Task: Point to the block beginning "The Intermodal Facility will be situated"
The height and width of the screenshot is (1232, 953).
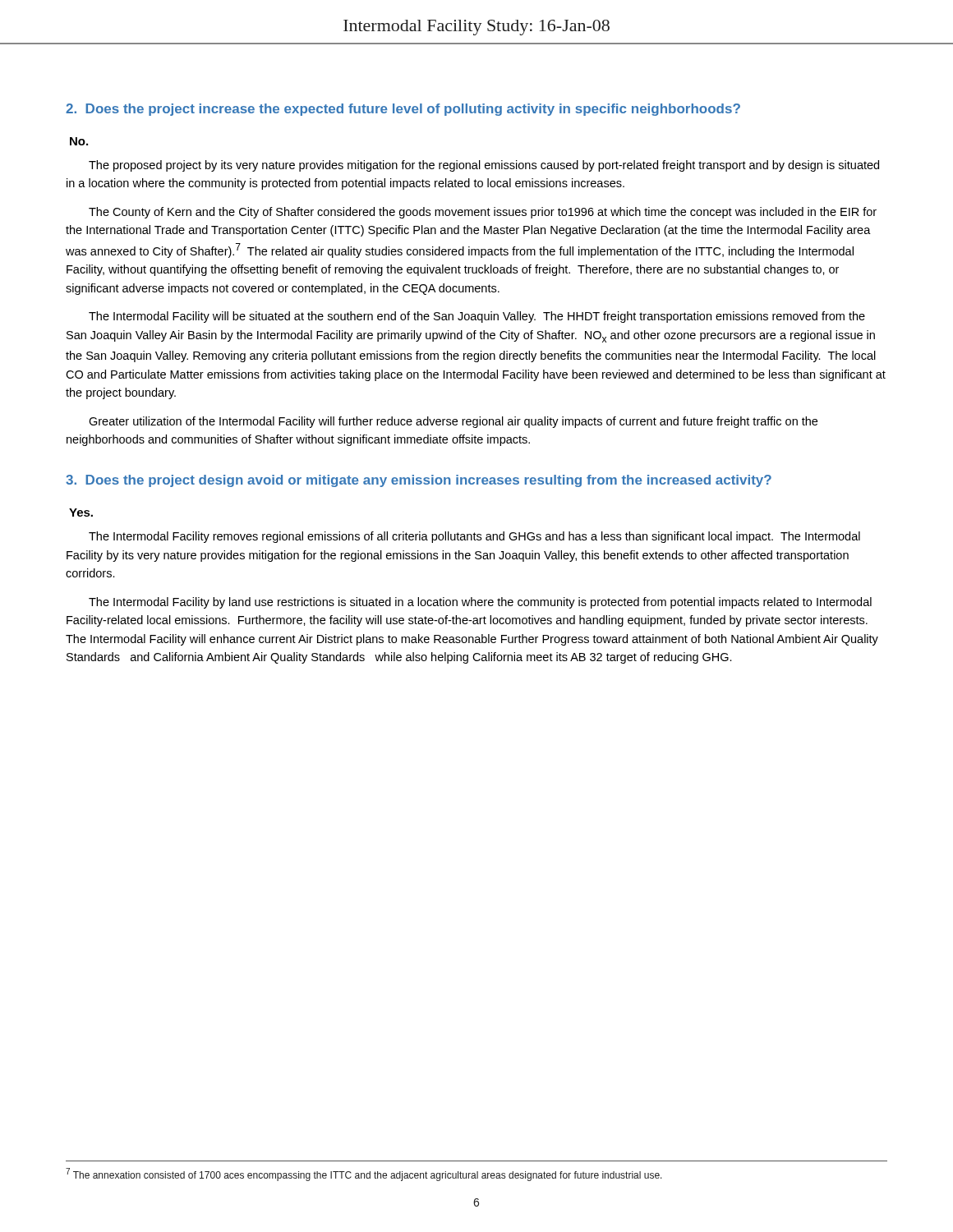Action: point(476,354)
